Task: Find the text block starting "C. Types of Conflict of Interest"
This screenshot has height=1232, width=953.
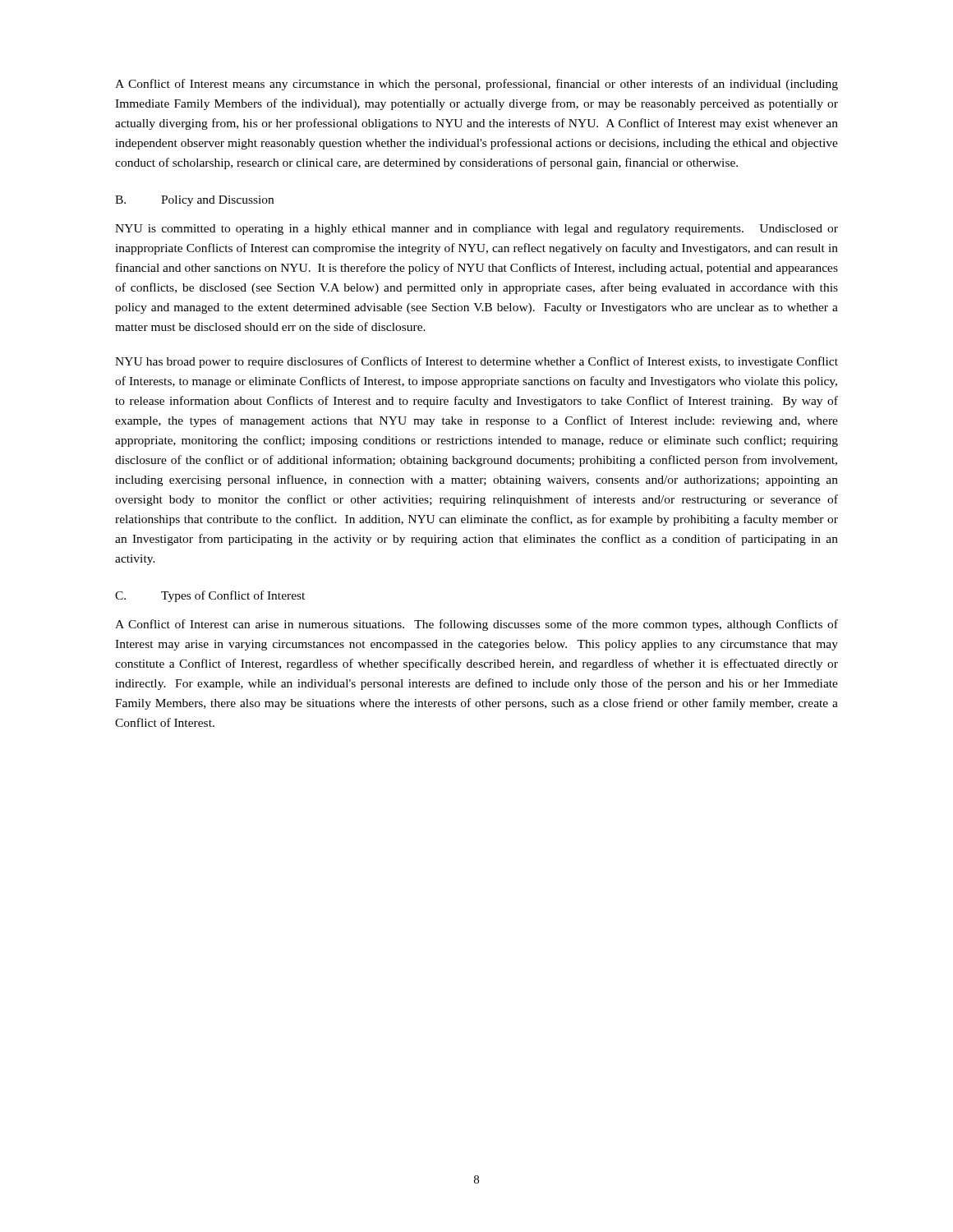Action: click(210, 596)
